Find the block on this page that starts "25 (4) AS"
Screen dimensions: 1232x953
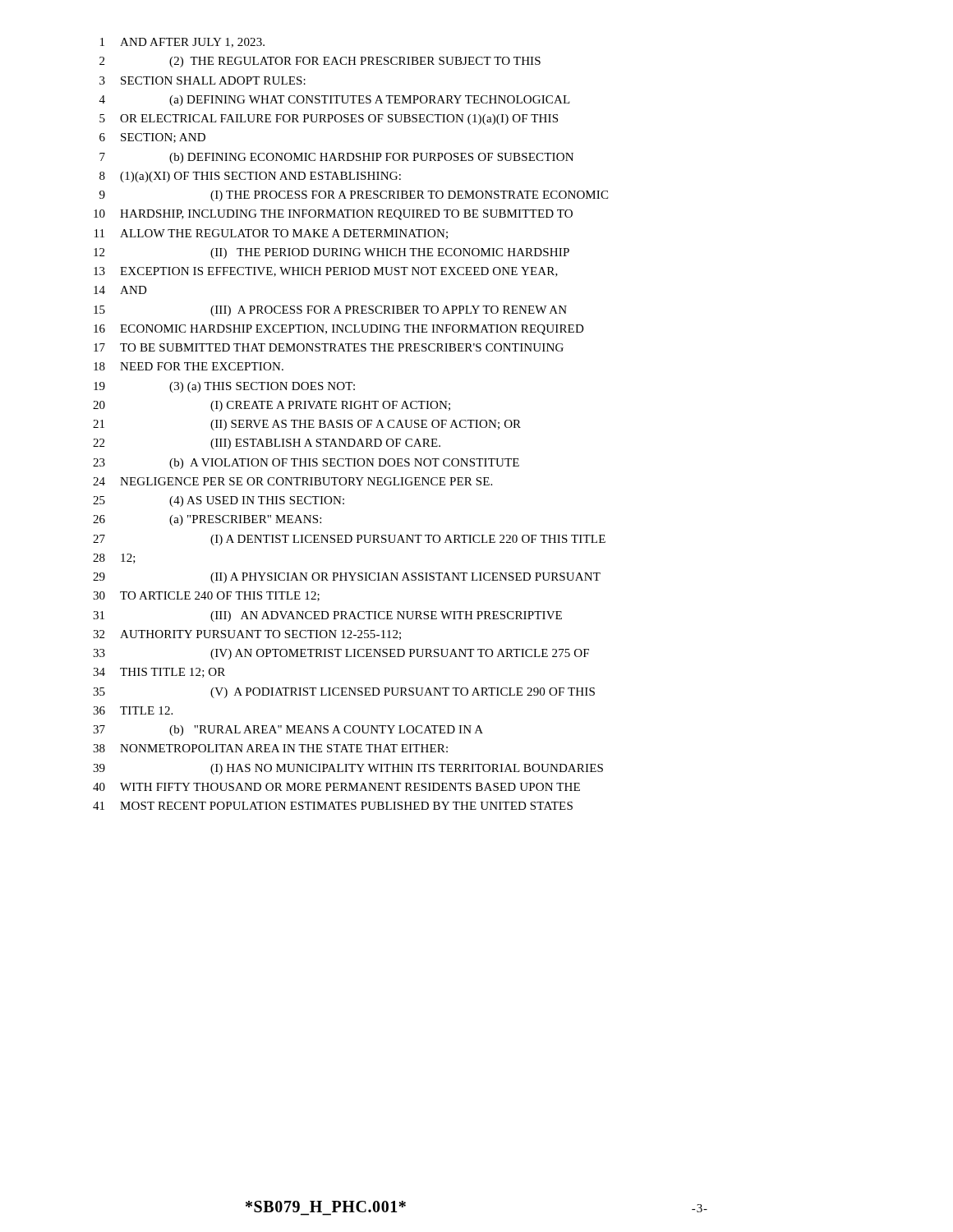tap(219, 501)
